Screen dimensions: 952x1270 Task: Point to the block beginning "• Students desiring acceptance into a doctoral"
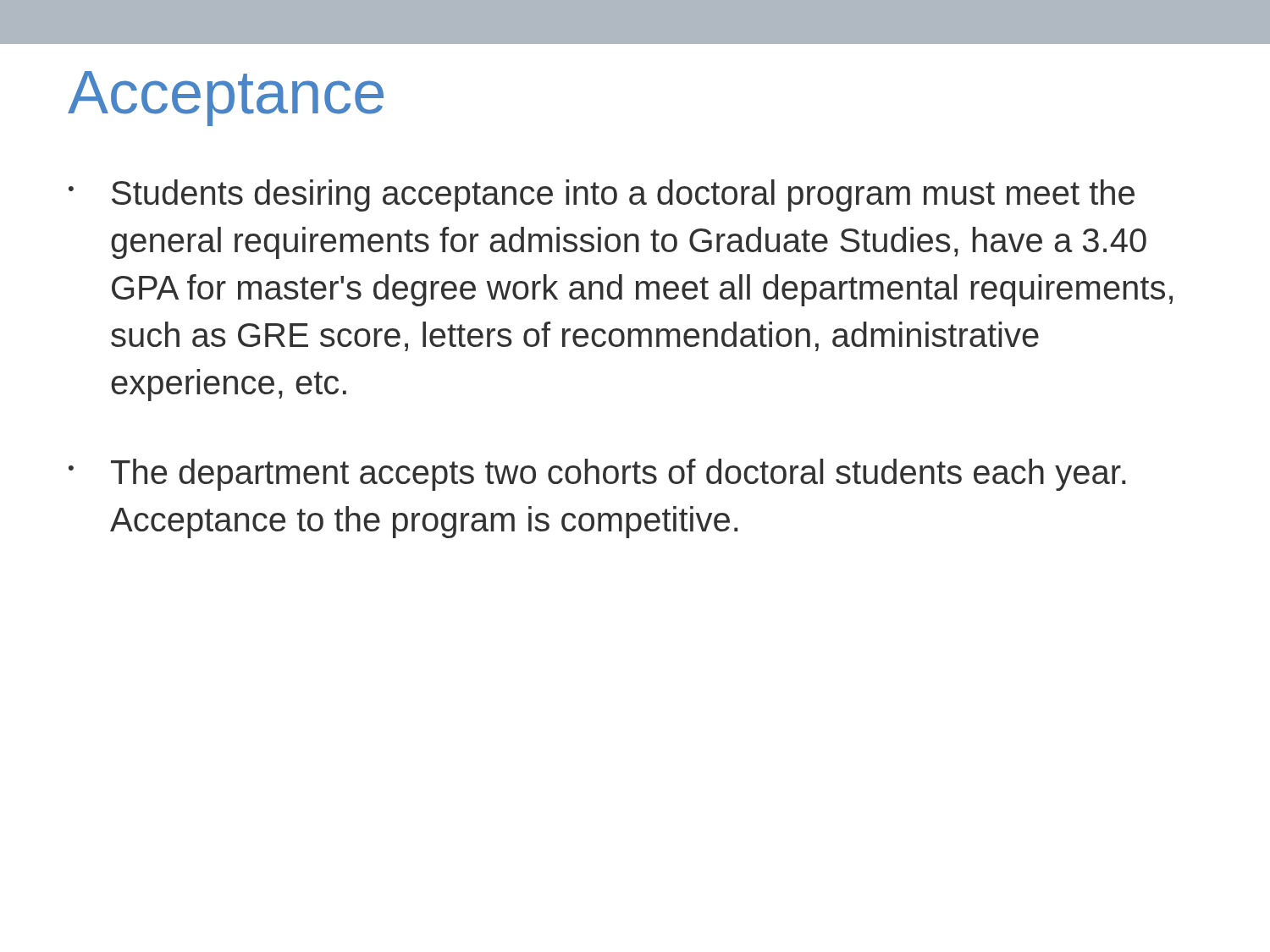639,288
